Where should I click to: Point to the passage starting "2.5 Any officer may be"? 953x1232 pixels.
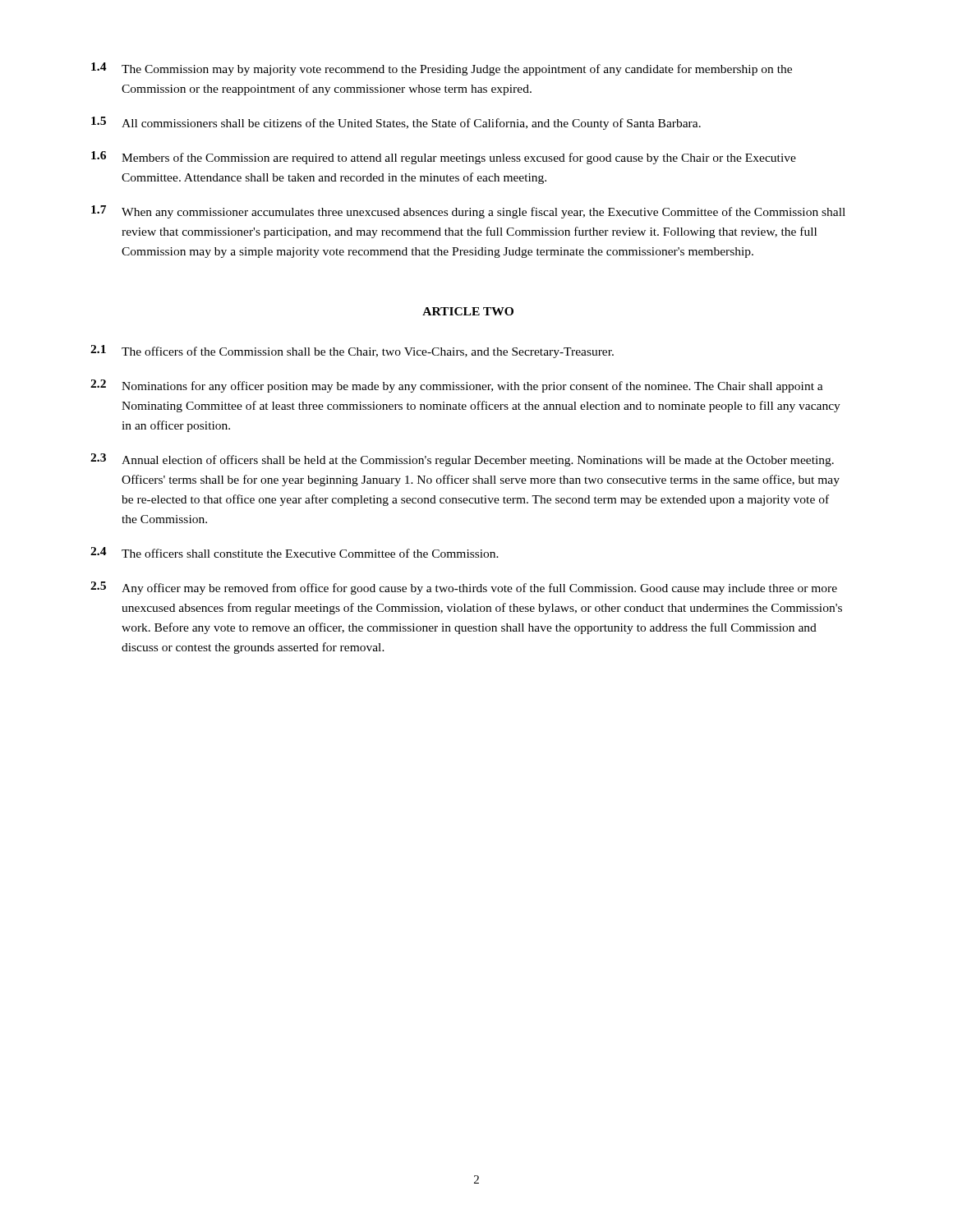pos(468,618)
